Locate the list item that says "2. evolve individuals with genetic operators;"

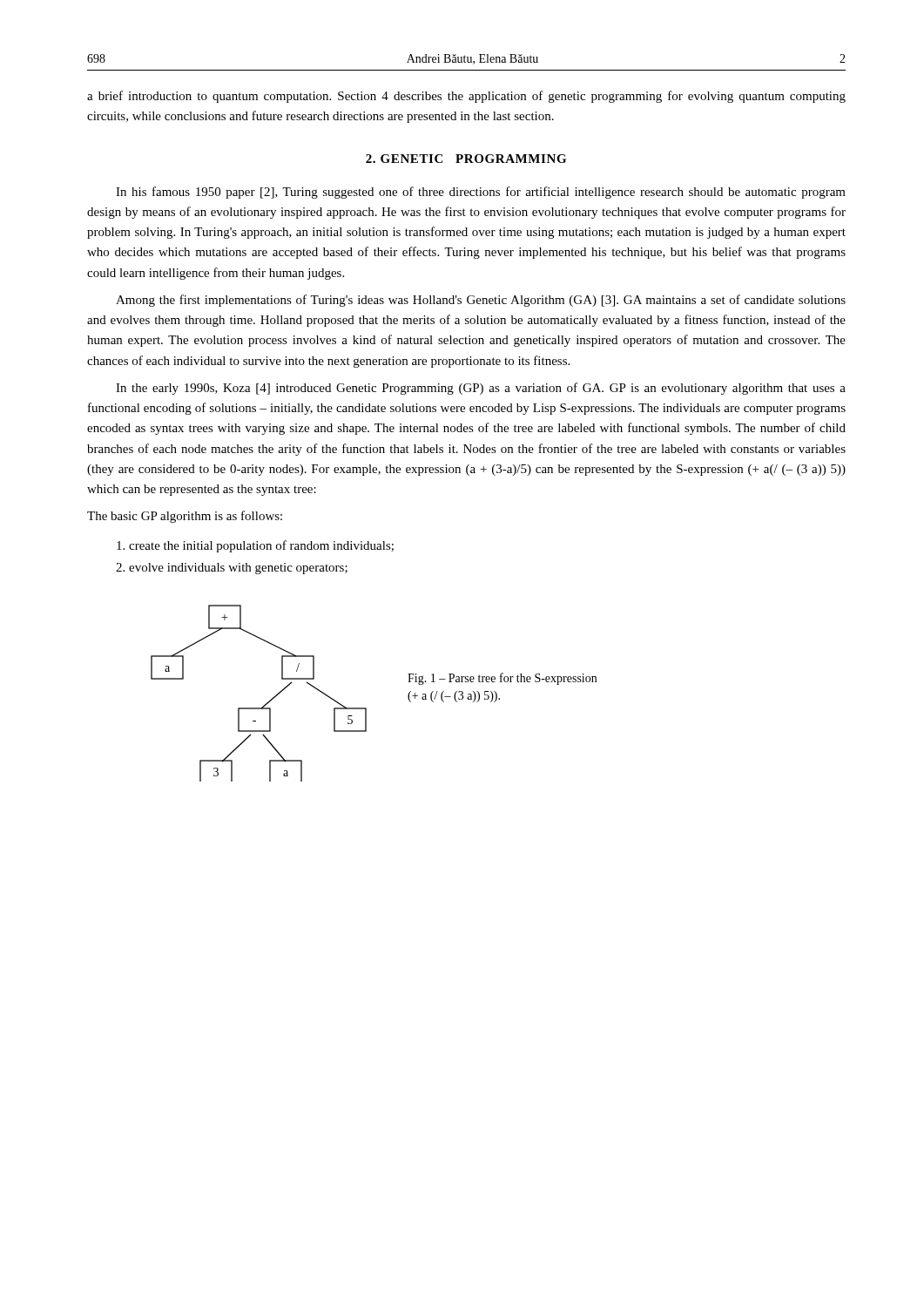click(x=232, y=567)
